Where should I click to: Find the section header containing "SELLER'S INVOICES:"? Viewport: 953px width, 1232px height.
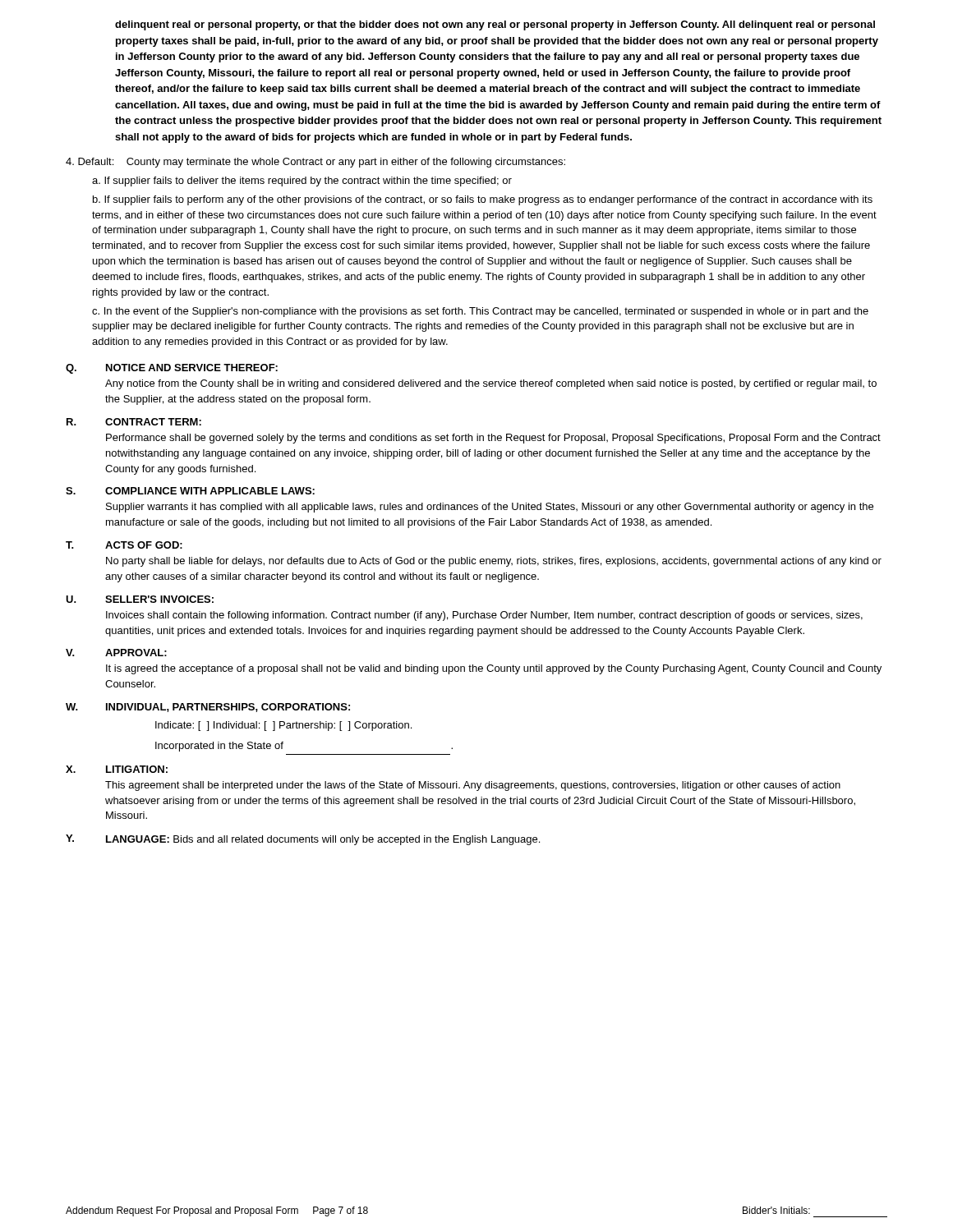[160, 599]
